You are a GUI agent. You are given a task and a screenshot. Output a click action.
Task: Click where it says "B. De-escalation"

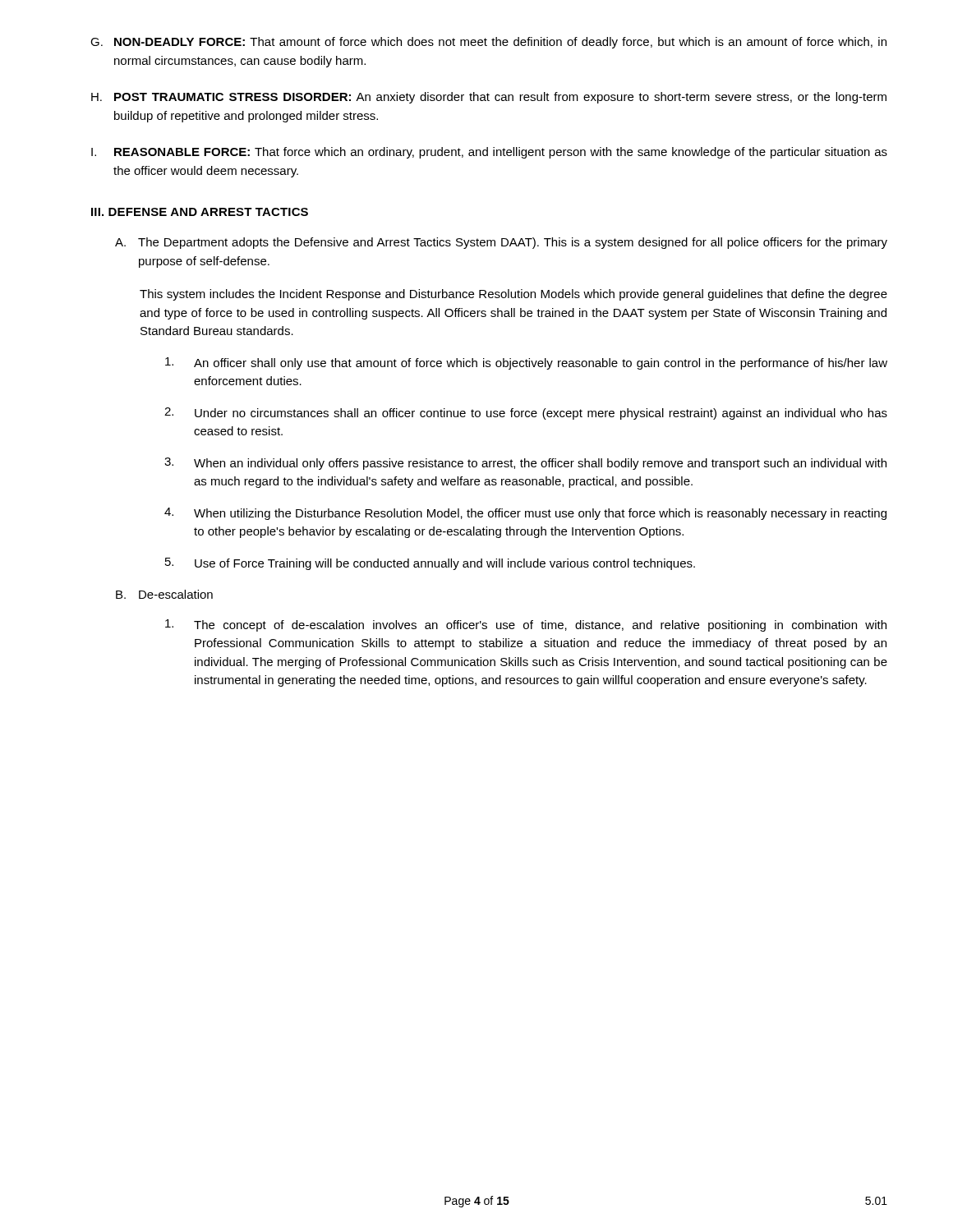tap(164, 594)
